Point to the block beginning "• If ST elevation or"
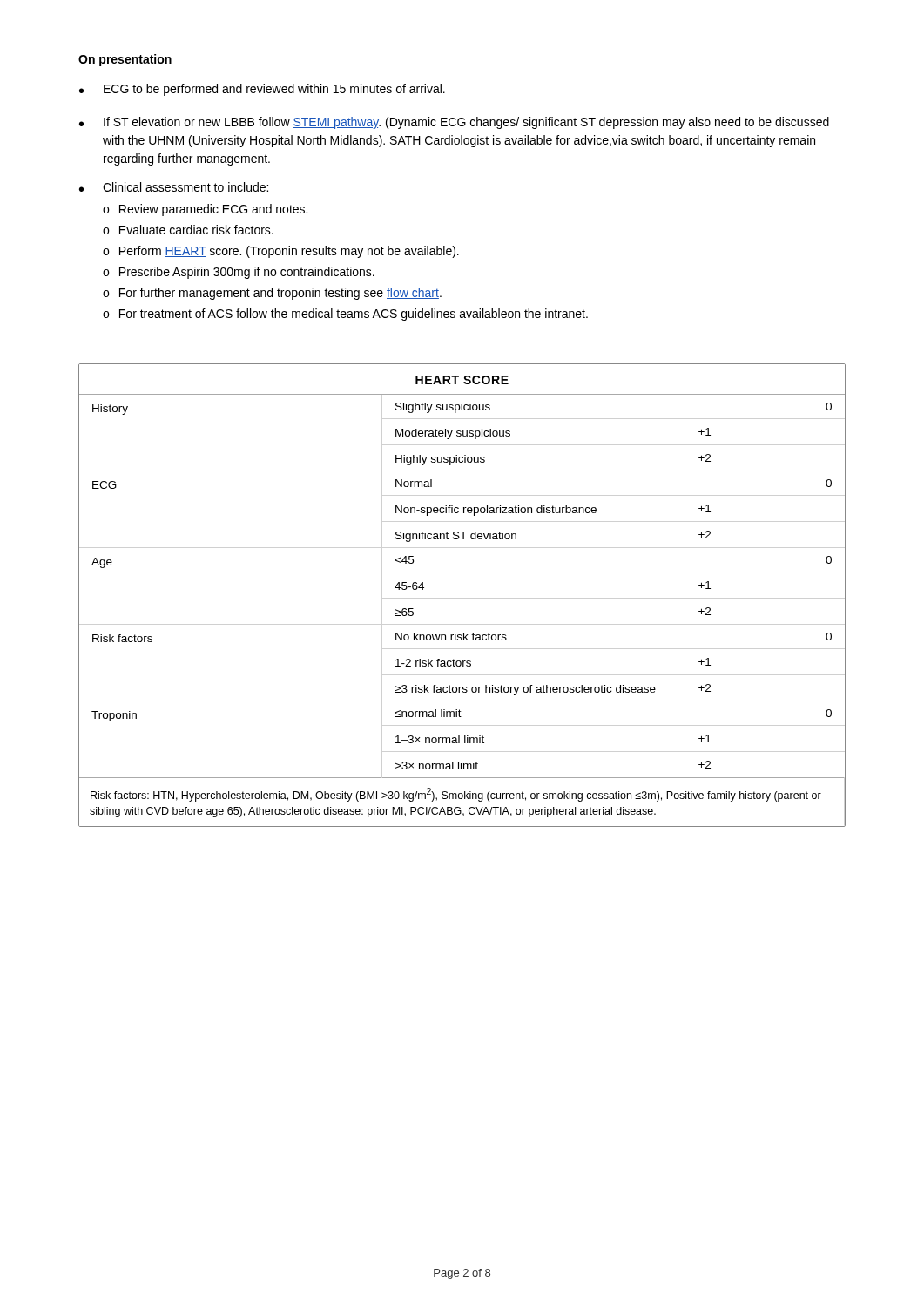This screenshot has height=1307, width=924. (462, 141)
